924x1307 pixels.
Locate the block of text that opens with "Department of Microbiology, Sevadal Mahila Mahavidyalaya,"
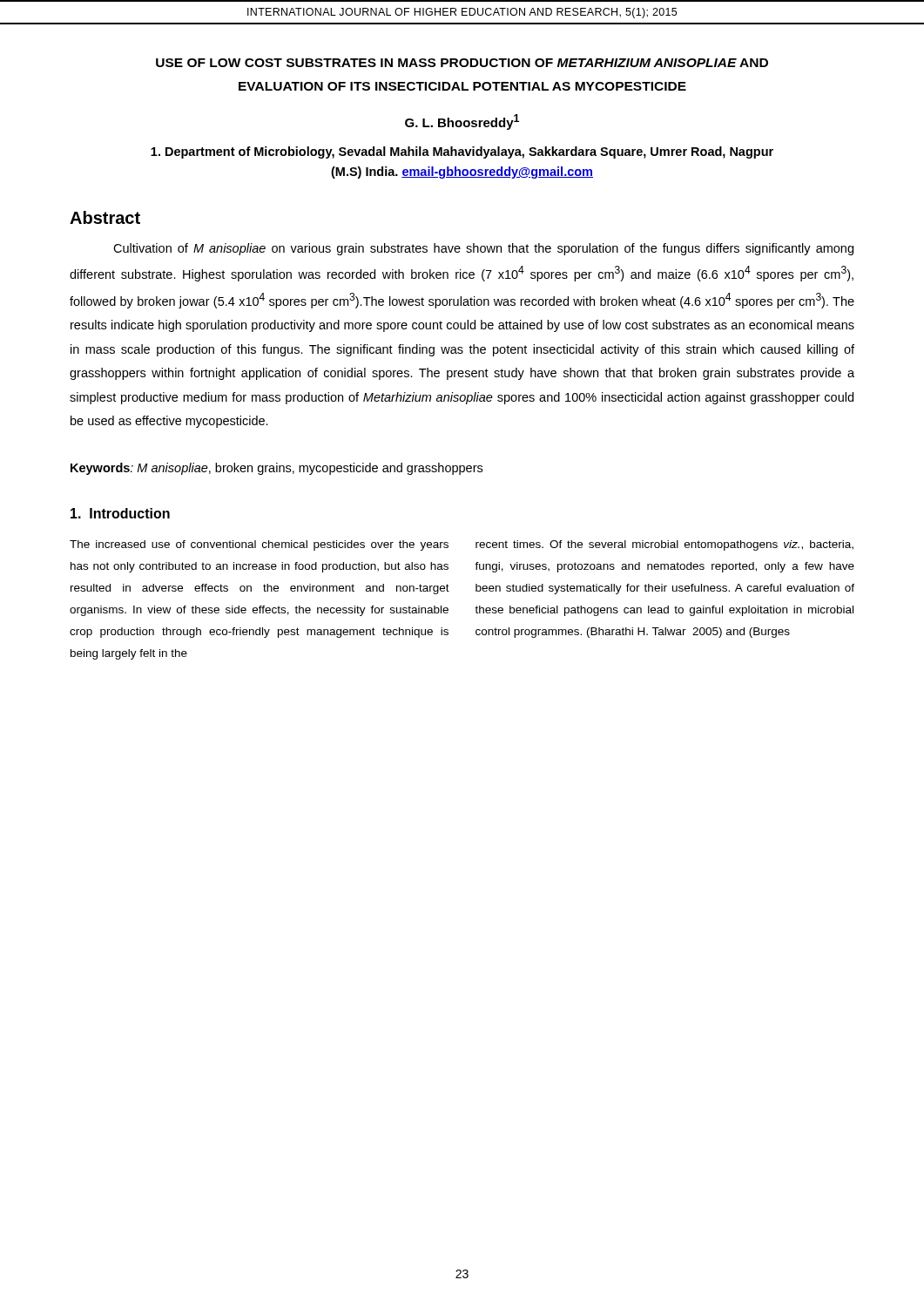462,161
